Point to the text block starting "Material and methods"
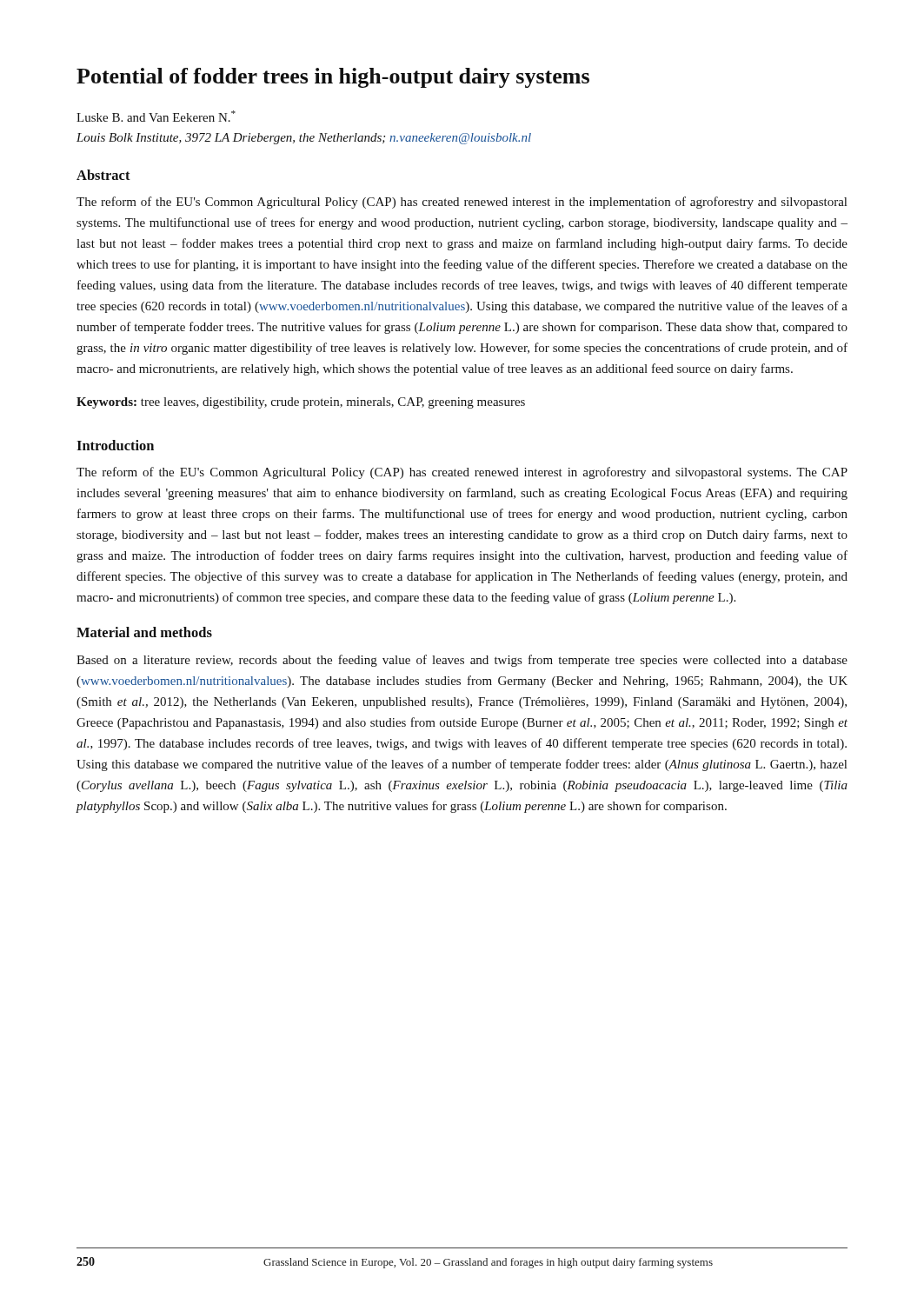Viewport: 924px width, 1304px height. click(144, 633)
